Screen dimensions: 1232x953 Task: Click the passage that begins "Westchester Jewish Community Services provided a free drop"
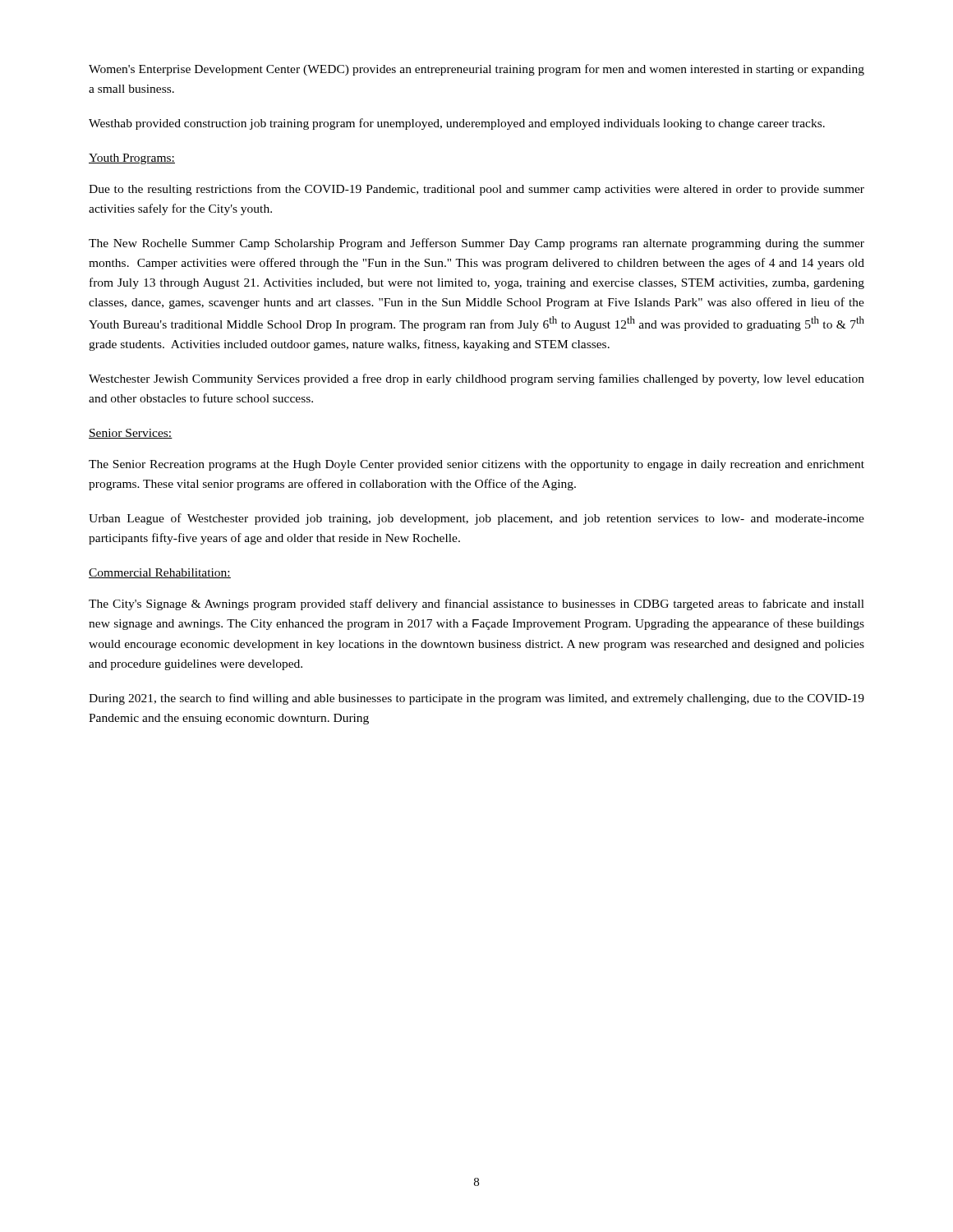[476, 388]
